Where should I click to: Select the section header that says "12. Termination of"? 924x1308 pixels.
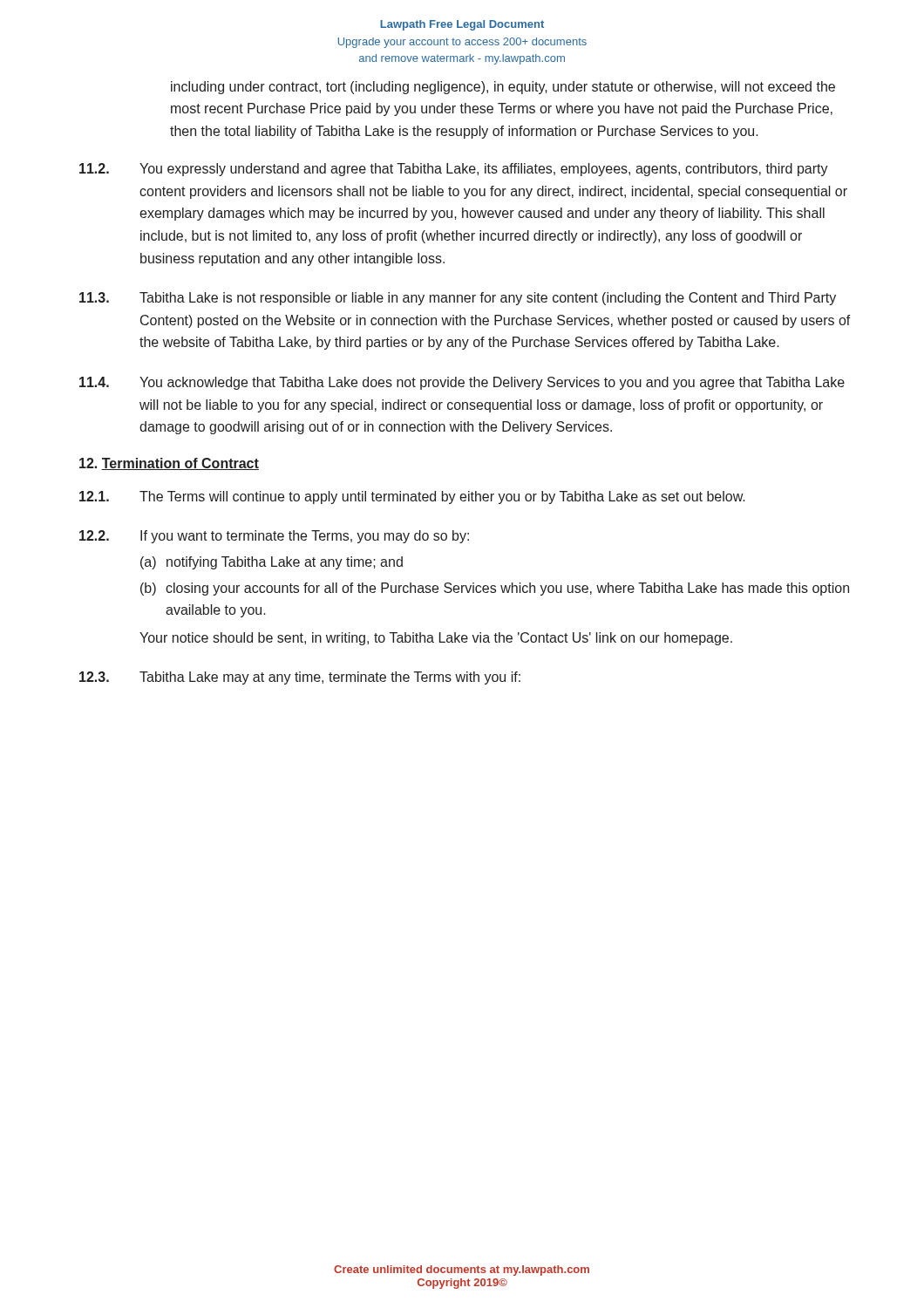pos(169,463)
